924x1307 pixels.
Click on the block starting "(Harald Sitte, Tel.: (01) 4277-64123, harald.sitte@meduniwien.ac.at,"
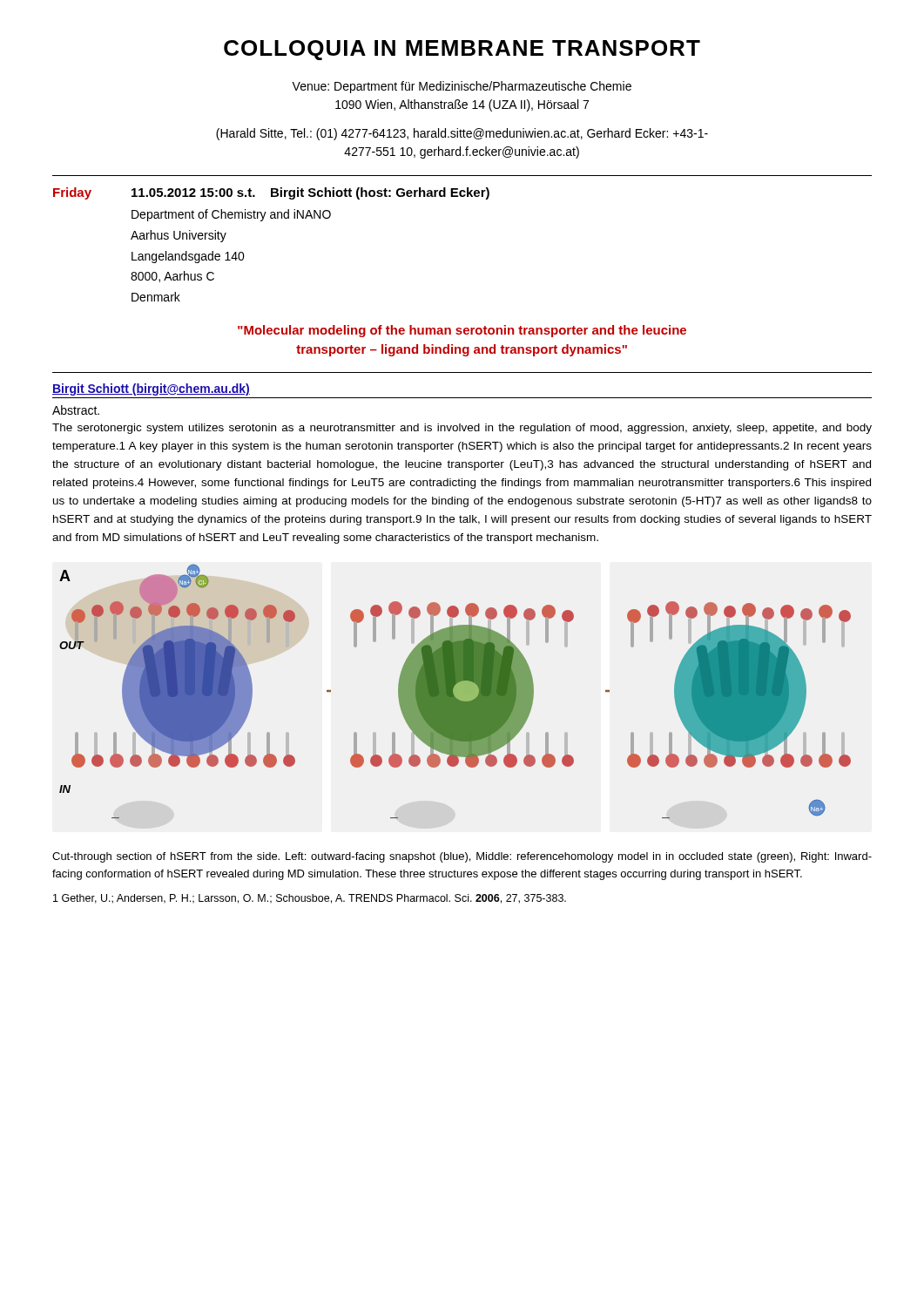click(462, 142)
